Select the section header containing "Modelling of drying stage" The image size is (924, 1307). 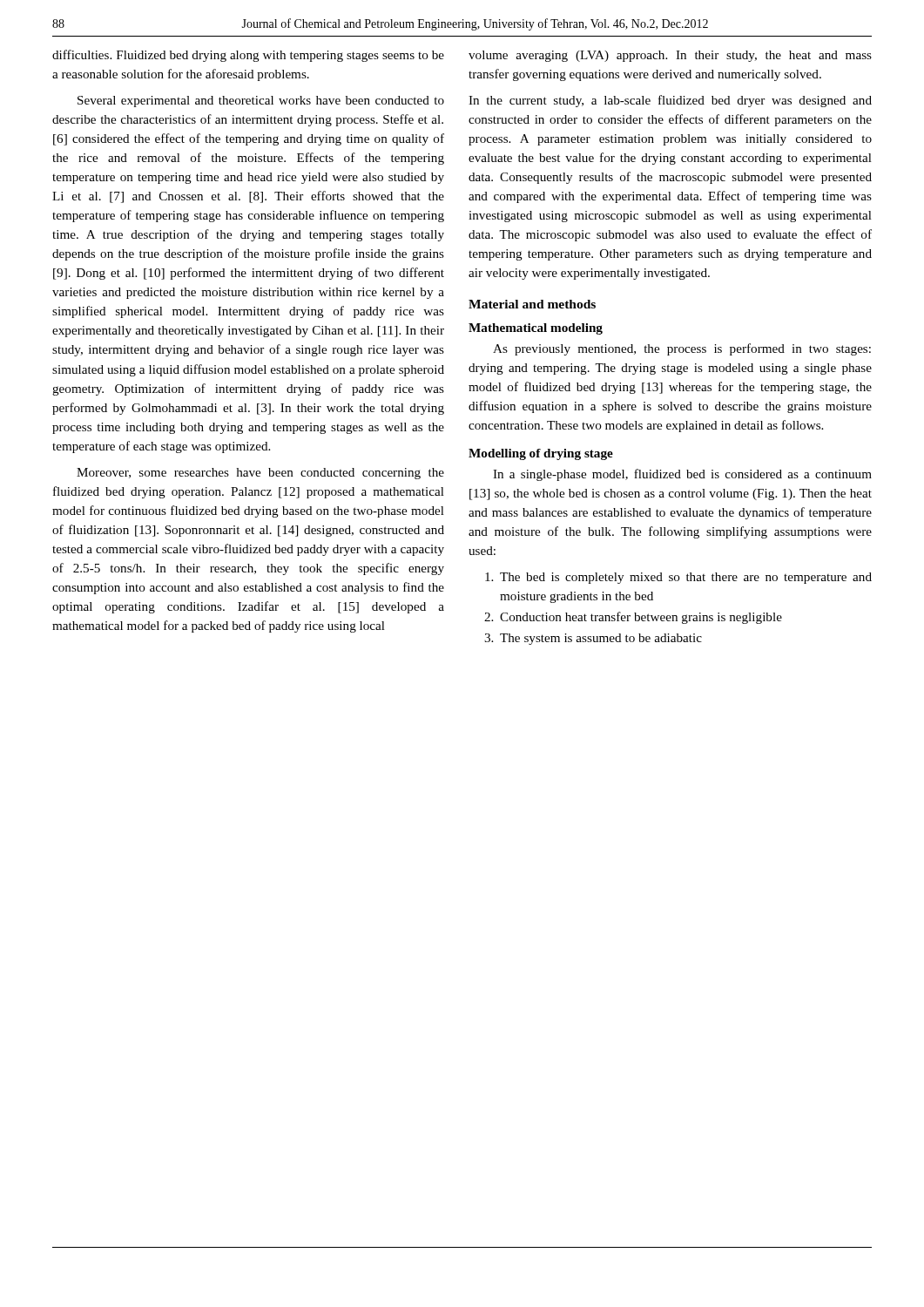[x=541, y=453]
